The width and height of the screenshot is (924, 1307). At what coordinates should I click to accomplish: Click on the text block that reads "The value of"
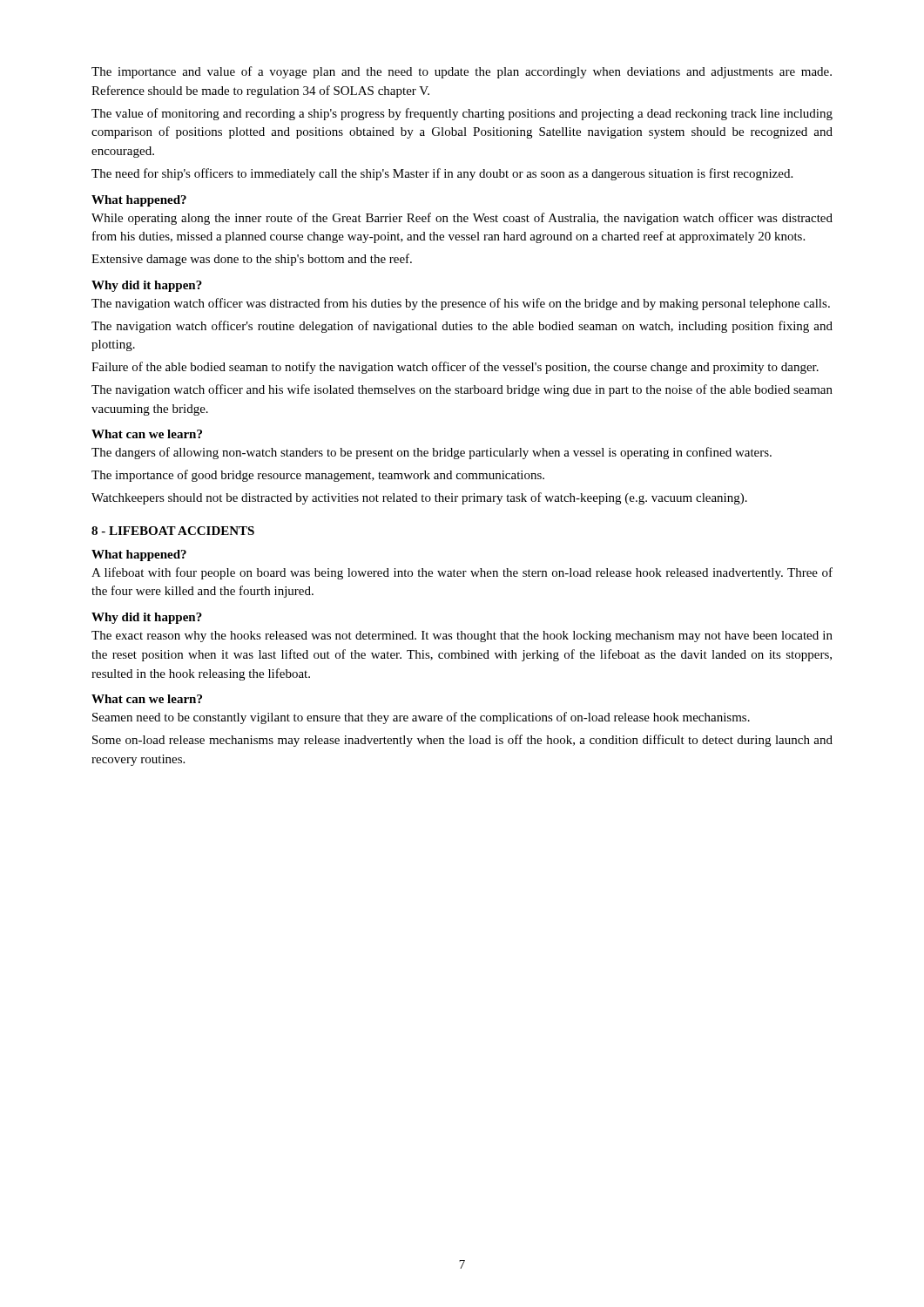coord(462,133)
